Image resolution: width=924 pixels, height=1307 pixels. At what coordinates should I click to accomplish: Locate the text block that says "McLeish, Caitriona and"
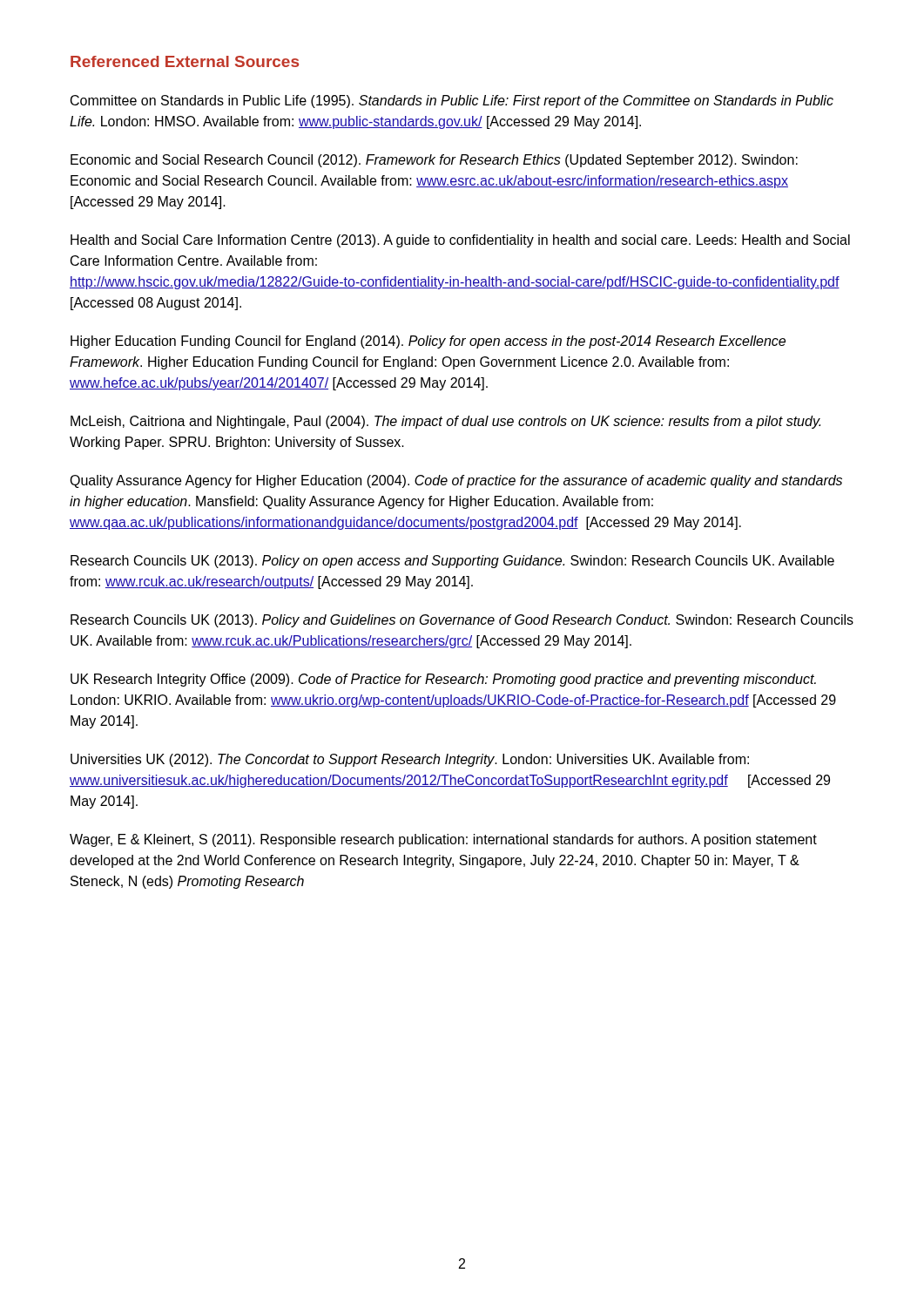click(x=446, y=432)
